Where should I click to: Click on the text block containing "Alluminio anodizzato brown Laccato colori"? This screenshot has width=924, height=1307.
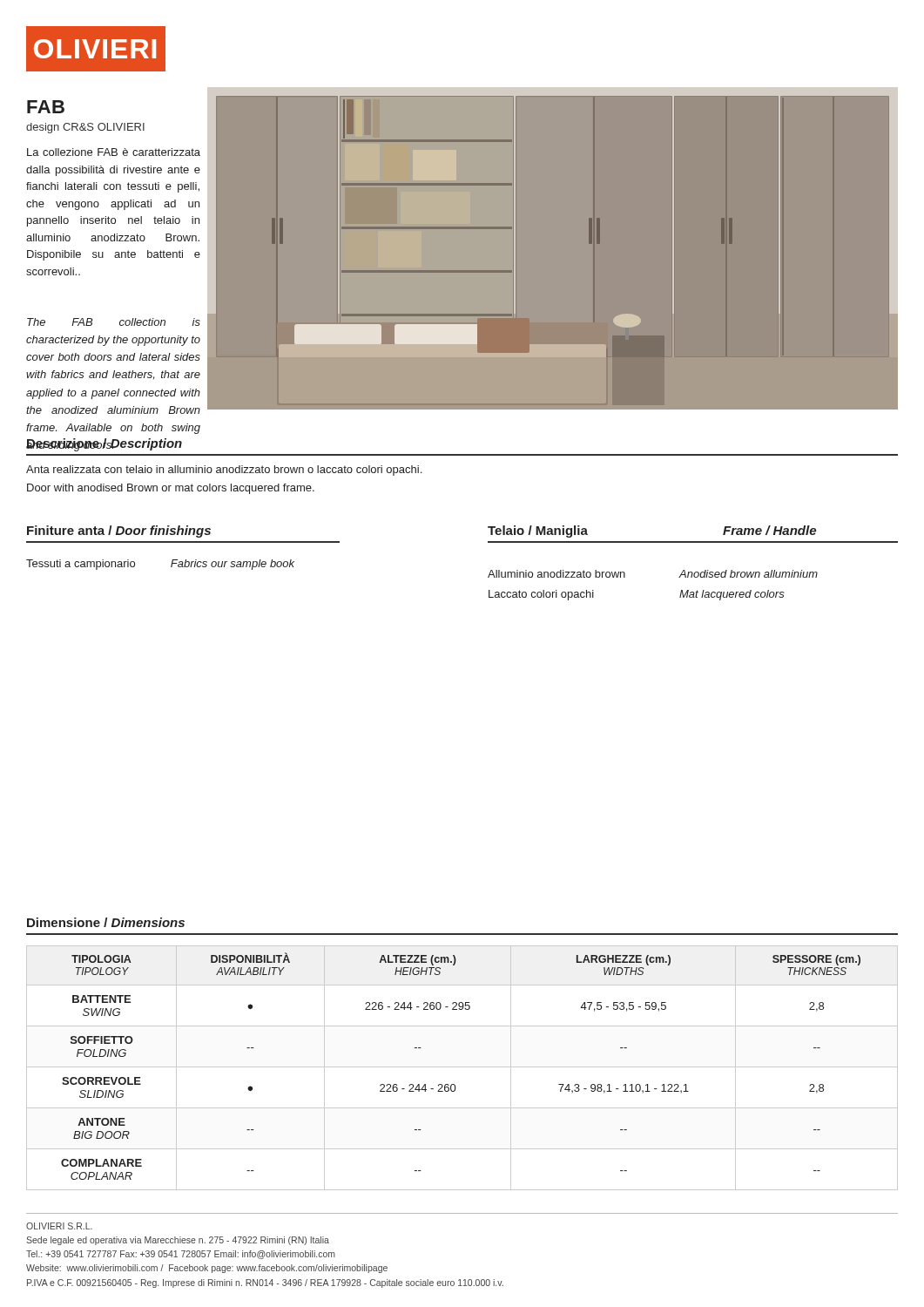(x=693, y=584)
